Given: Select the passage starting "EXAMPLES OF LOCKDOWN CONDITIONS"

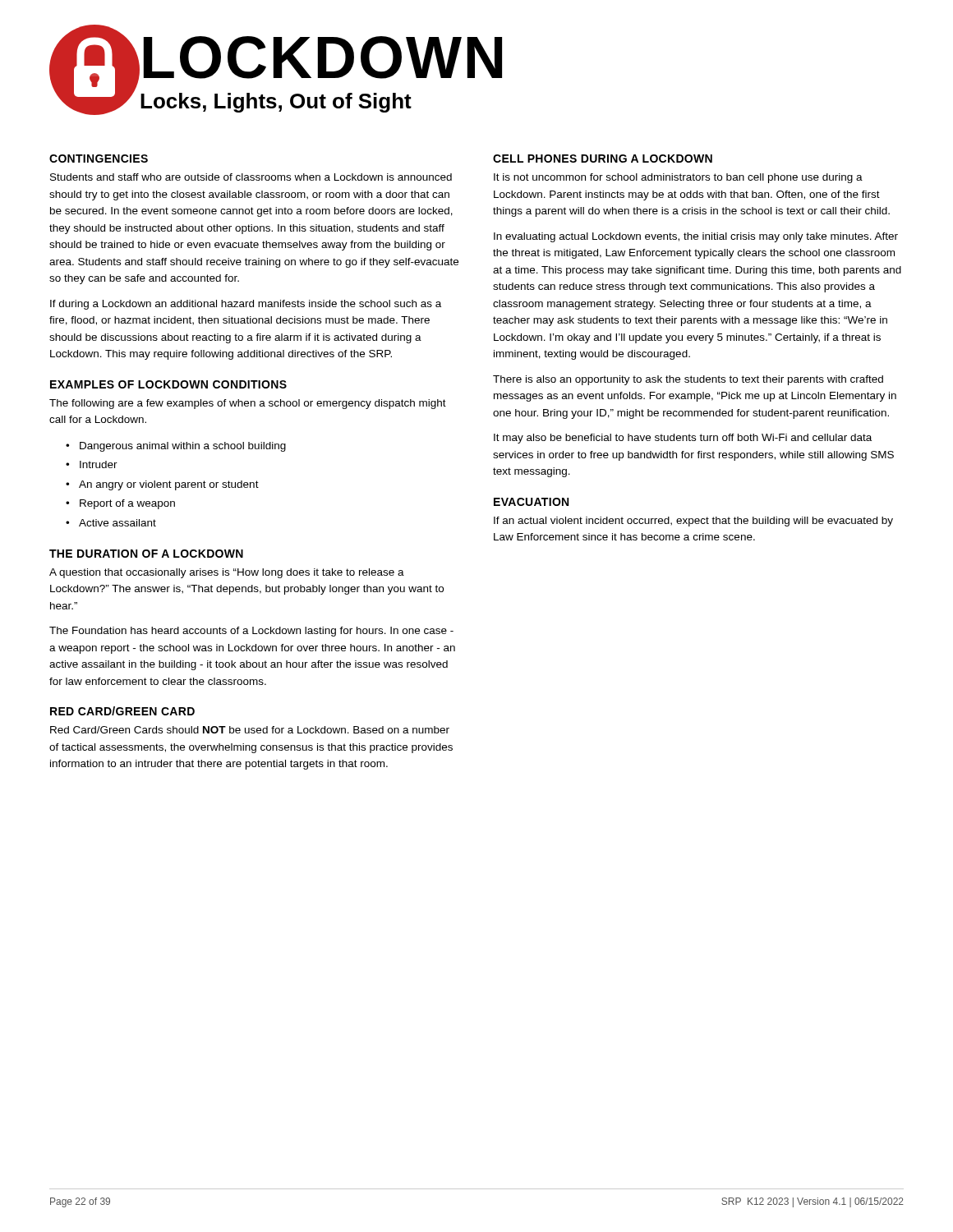Looking at the screenshot, I should [168, 384].
